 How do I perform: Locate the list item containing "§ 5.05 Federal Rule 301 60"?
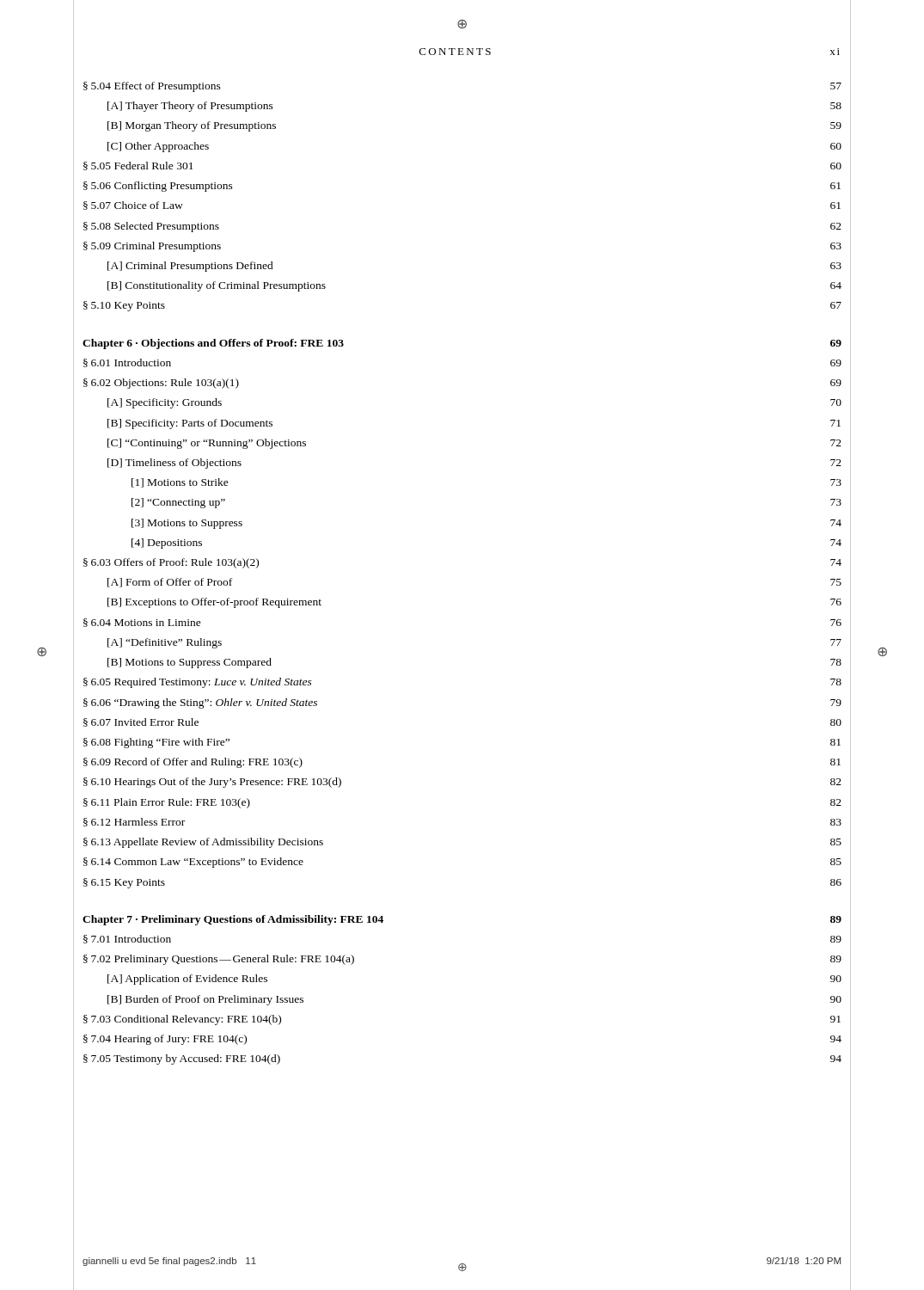coord(129,166)
